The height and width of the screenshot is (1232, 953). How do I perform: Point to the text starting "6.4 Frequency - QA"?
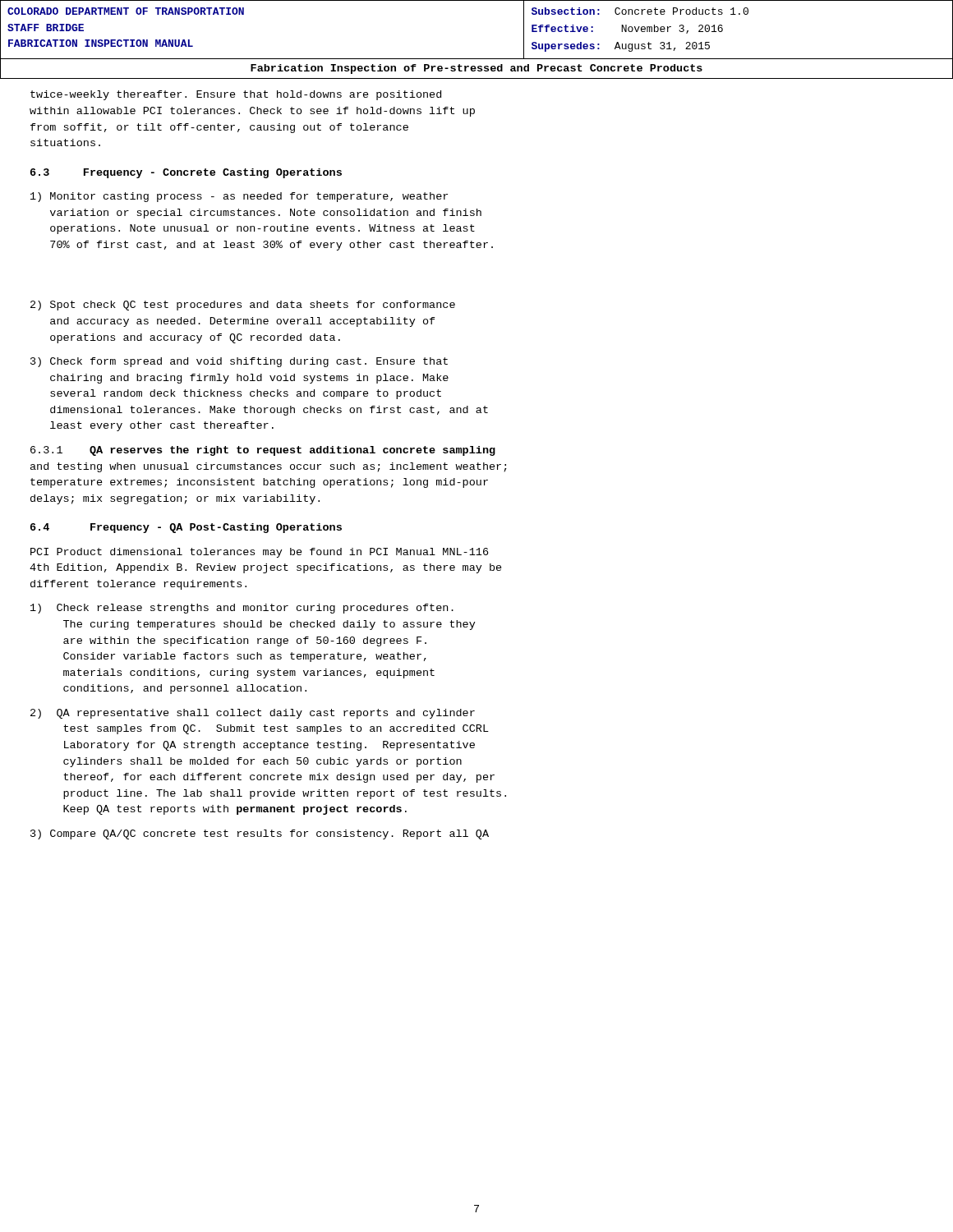coord(186,528)
